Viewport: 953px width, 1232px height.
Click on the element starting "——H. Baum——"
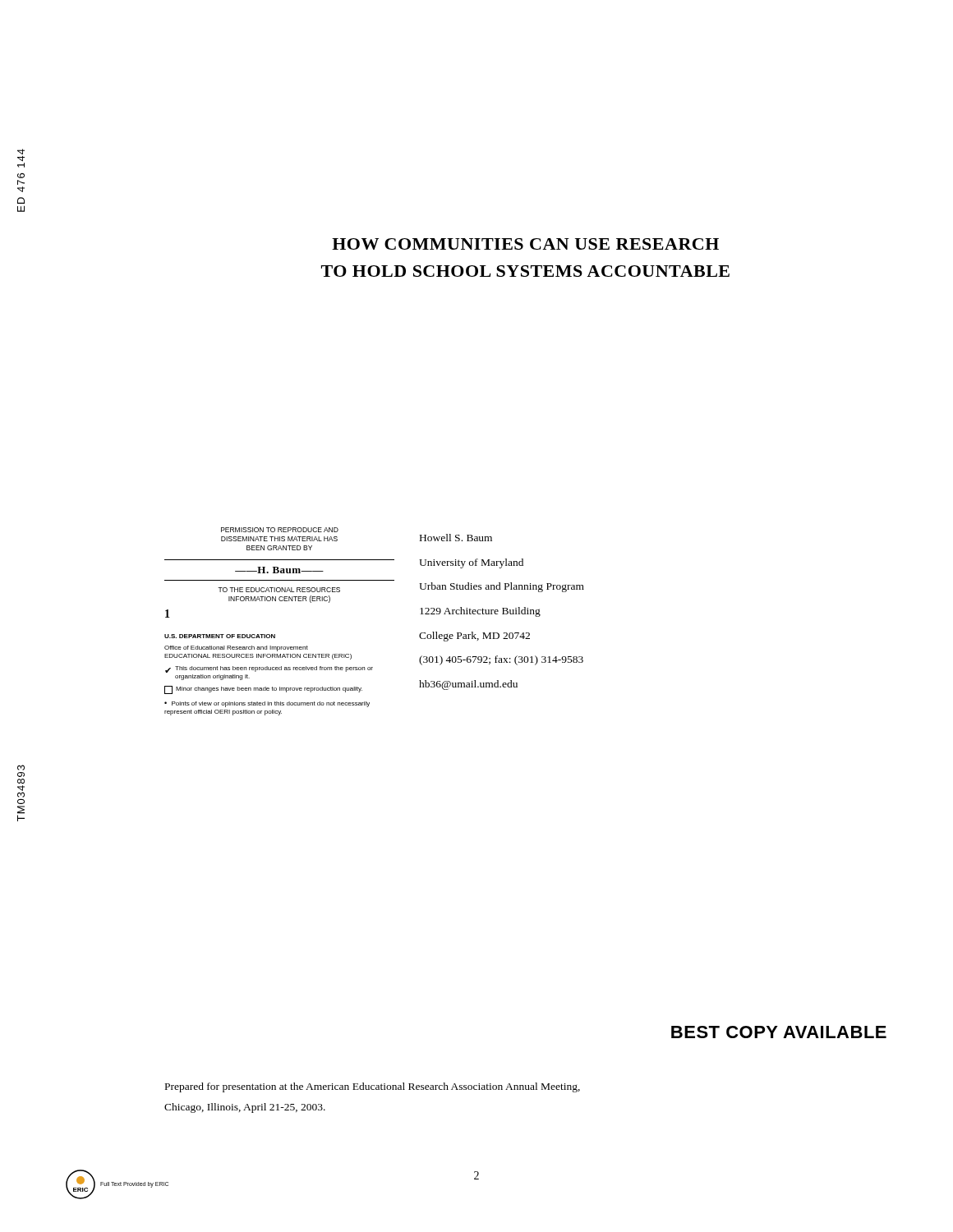(x=279, y=570)
